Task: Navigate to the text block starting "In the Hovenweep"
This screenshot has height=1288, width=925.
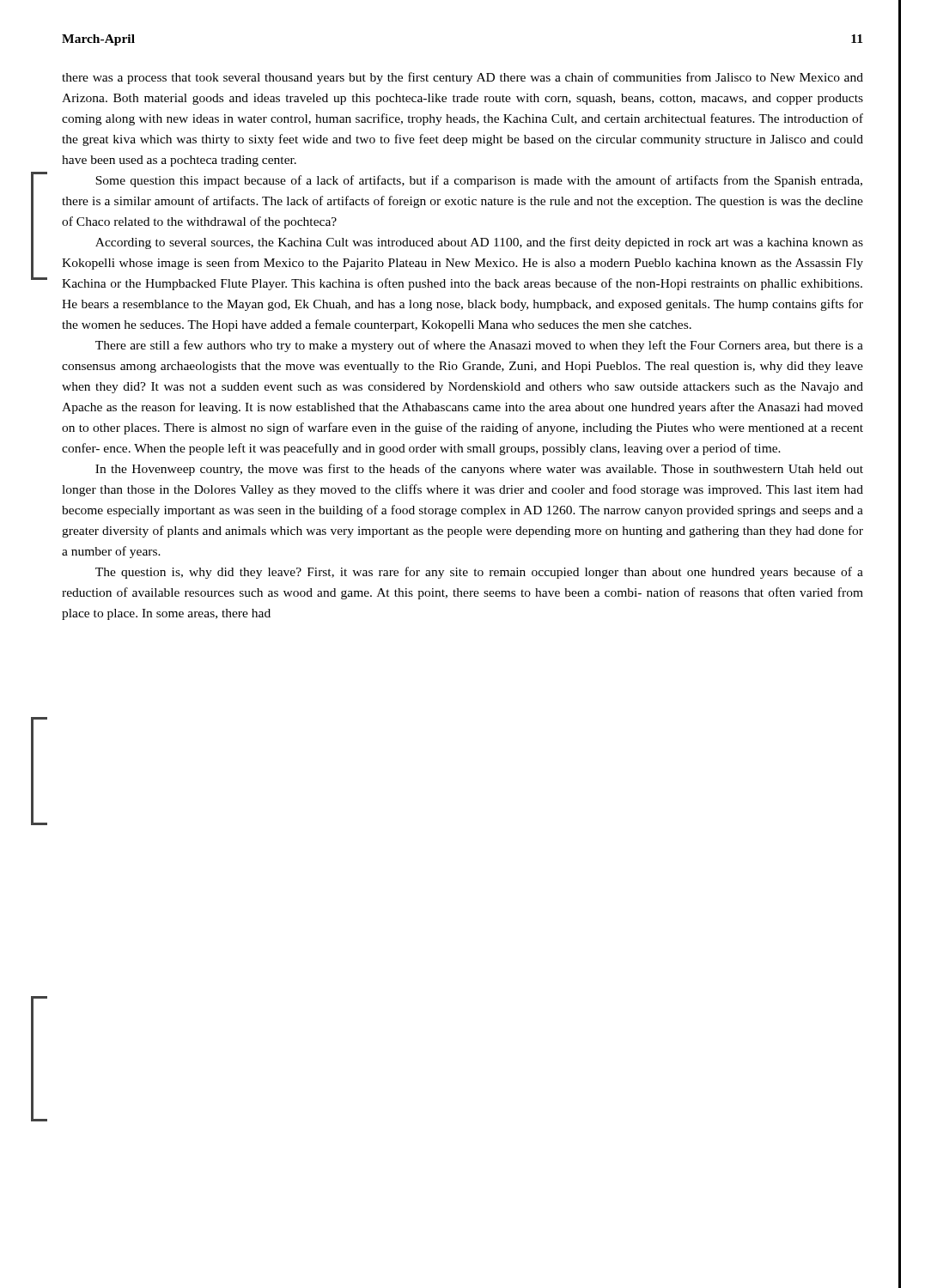Action: point(462,510)
